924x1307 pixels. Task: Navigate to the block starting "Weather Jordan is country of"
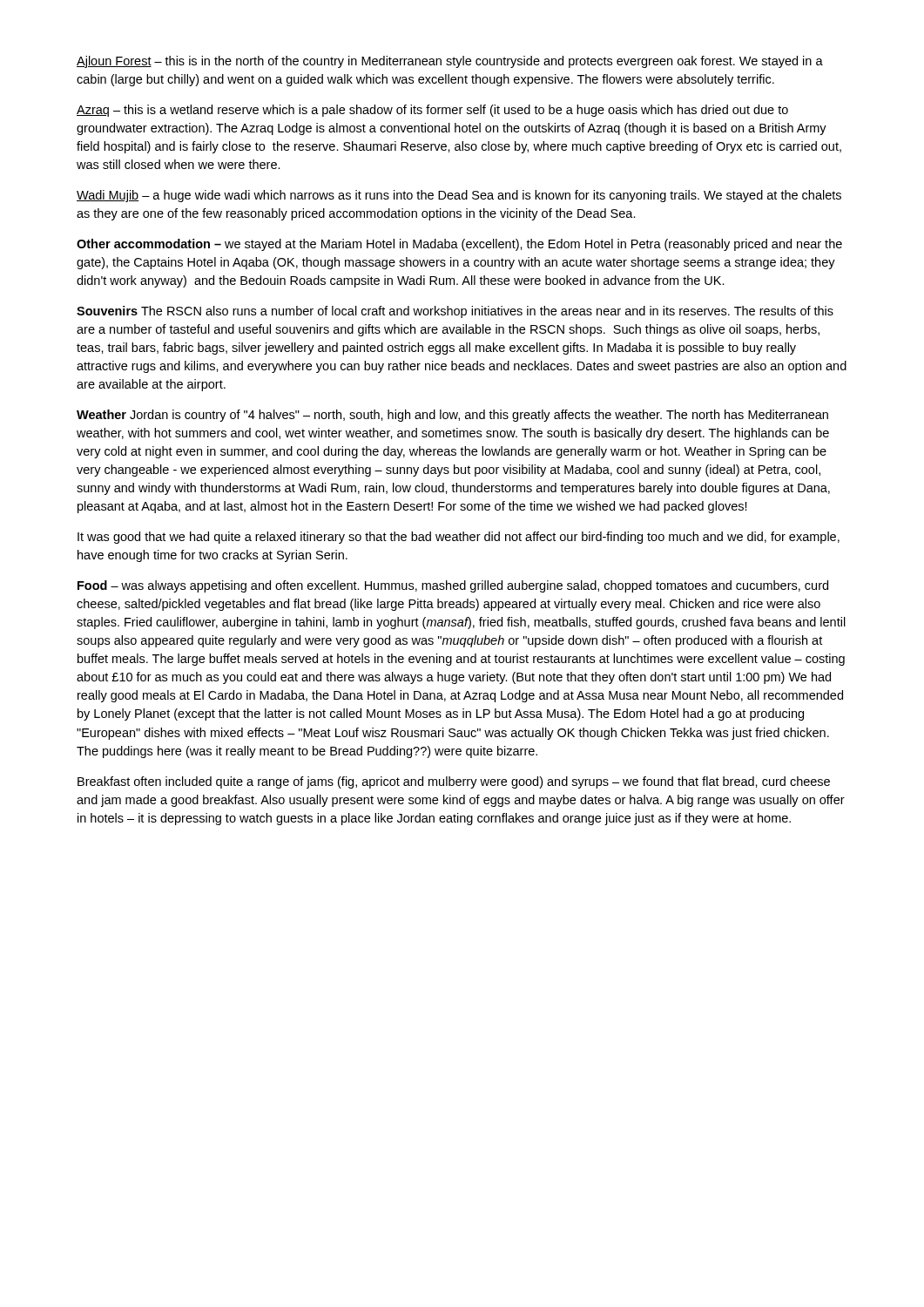[x=454, y=461]
